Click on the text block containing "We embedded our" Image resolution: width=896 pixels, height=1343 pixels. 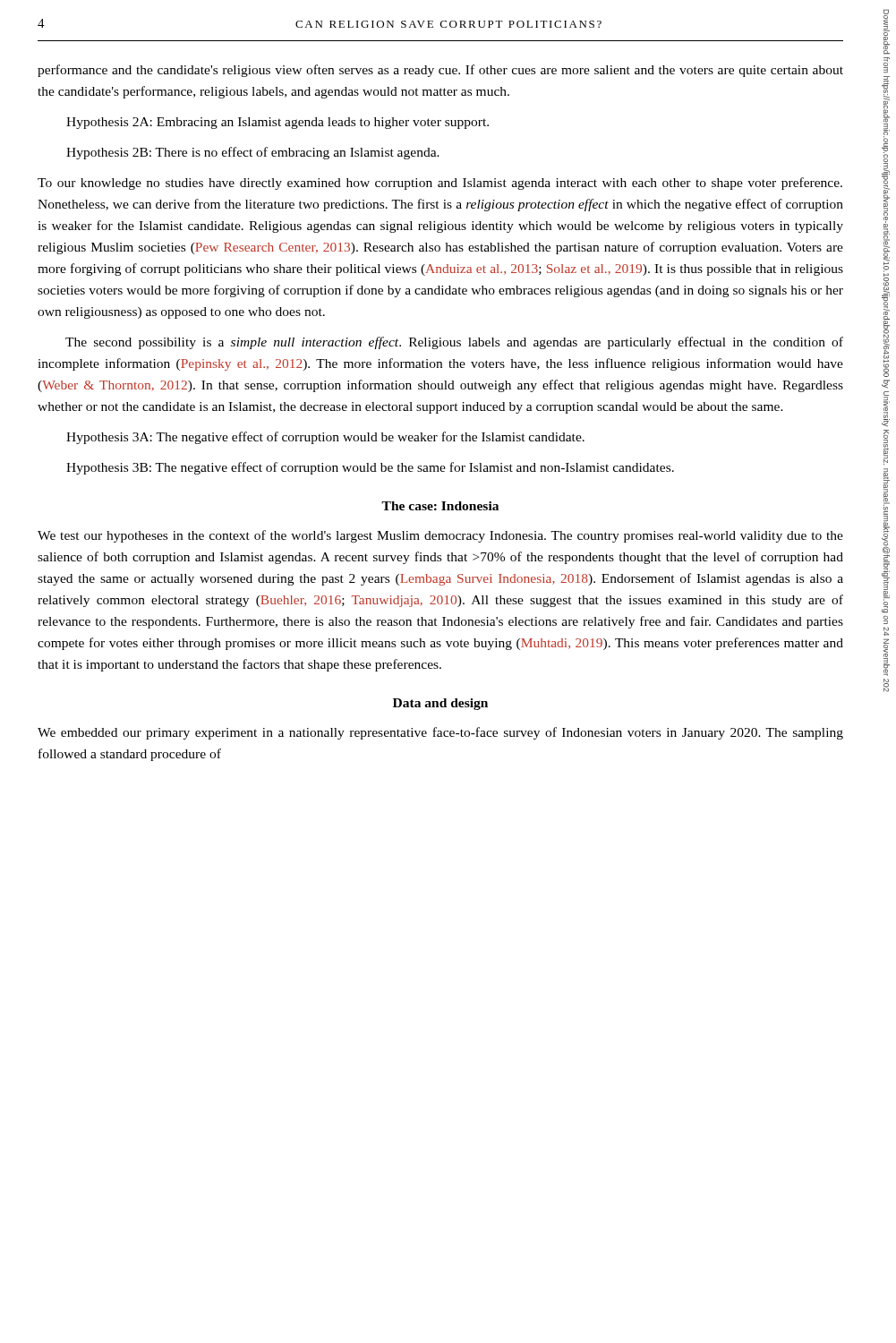(x=440, y=743)
